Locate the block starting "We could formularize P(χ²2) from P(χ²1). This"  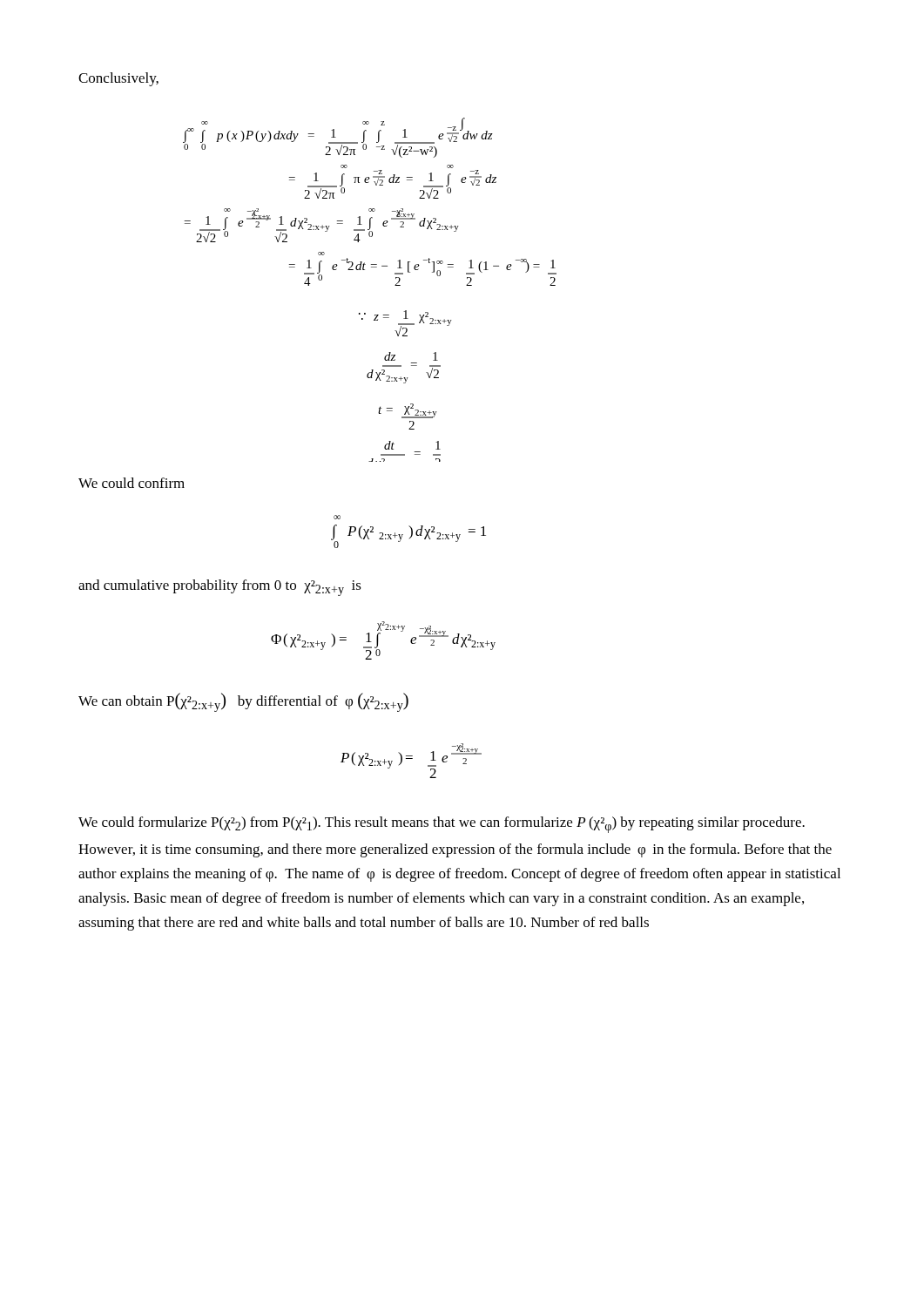(460, 872)
